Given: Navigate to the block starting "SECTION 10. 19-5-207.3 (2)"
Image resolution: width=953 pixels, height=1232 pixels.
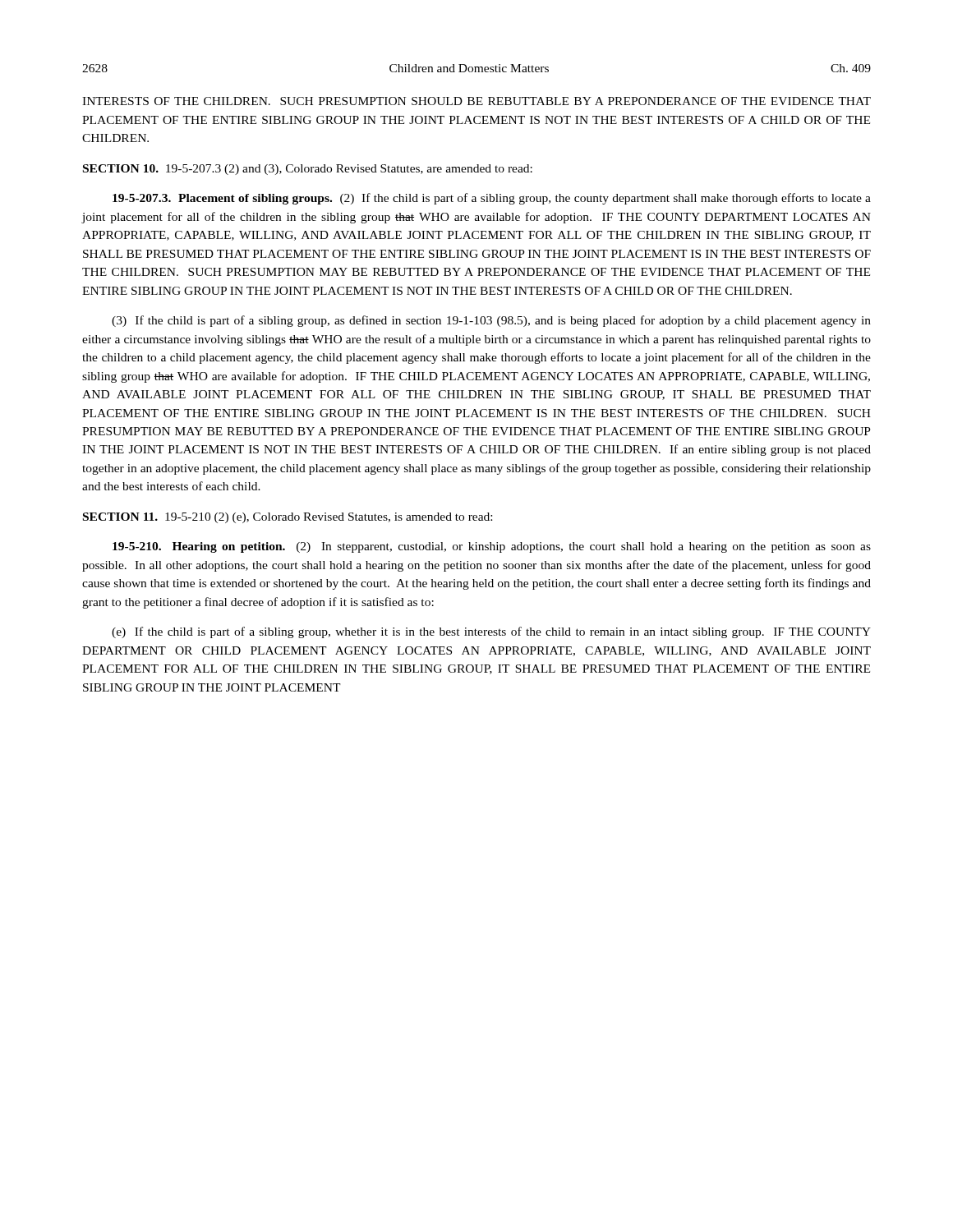Looking at the screenshot, I should pyautogui.click(x=308, y=168).
